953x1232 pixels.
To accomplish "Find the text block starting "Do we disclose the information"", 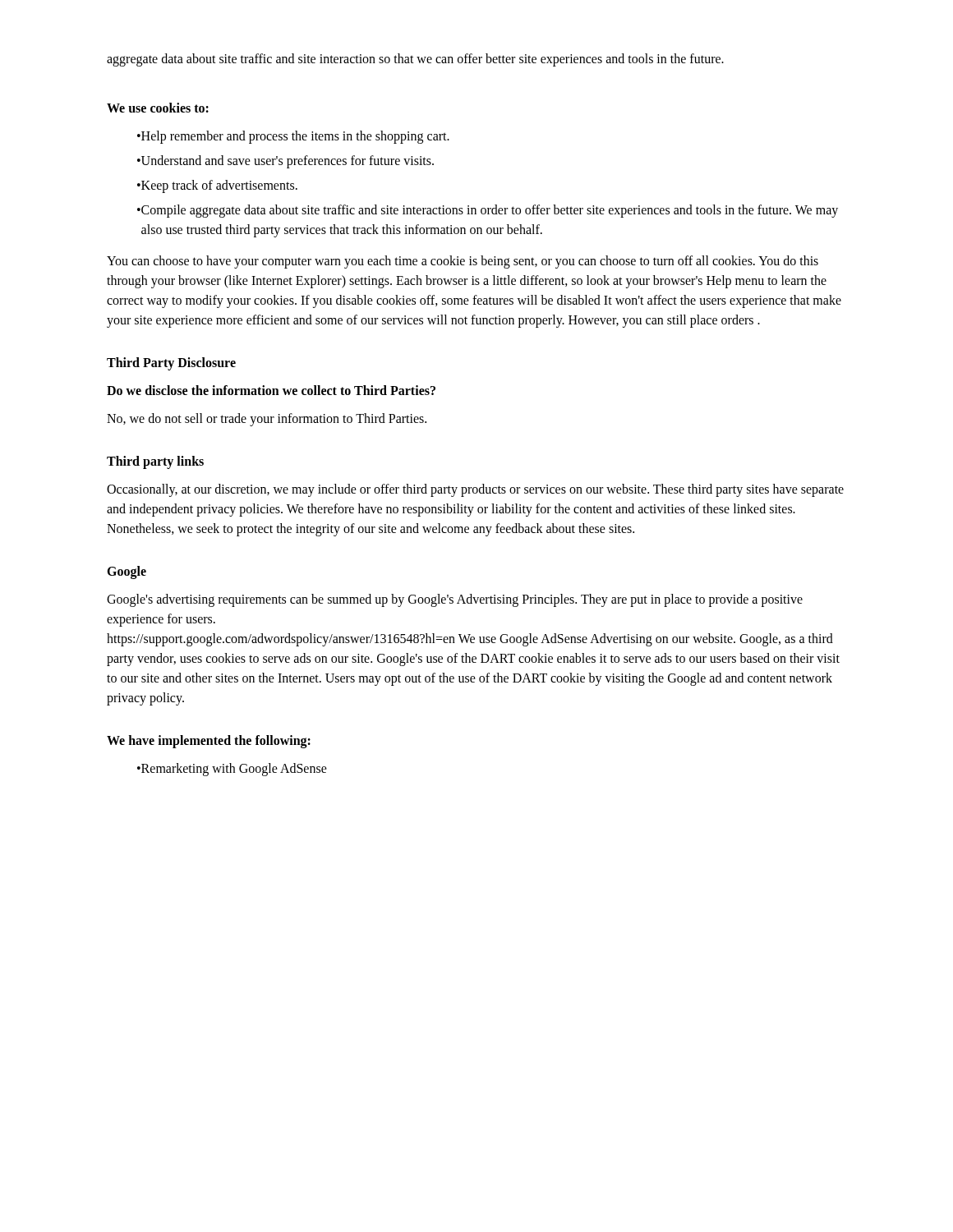I will [272, 391].
